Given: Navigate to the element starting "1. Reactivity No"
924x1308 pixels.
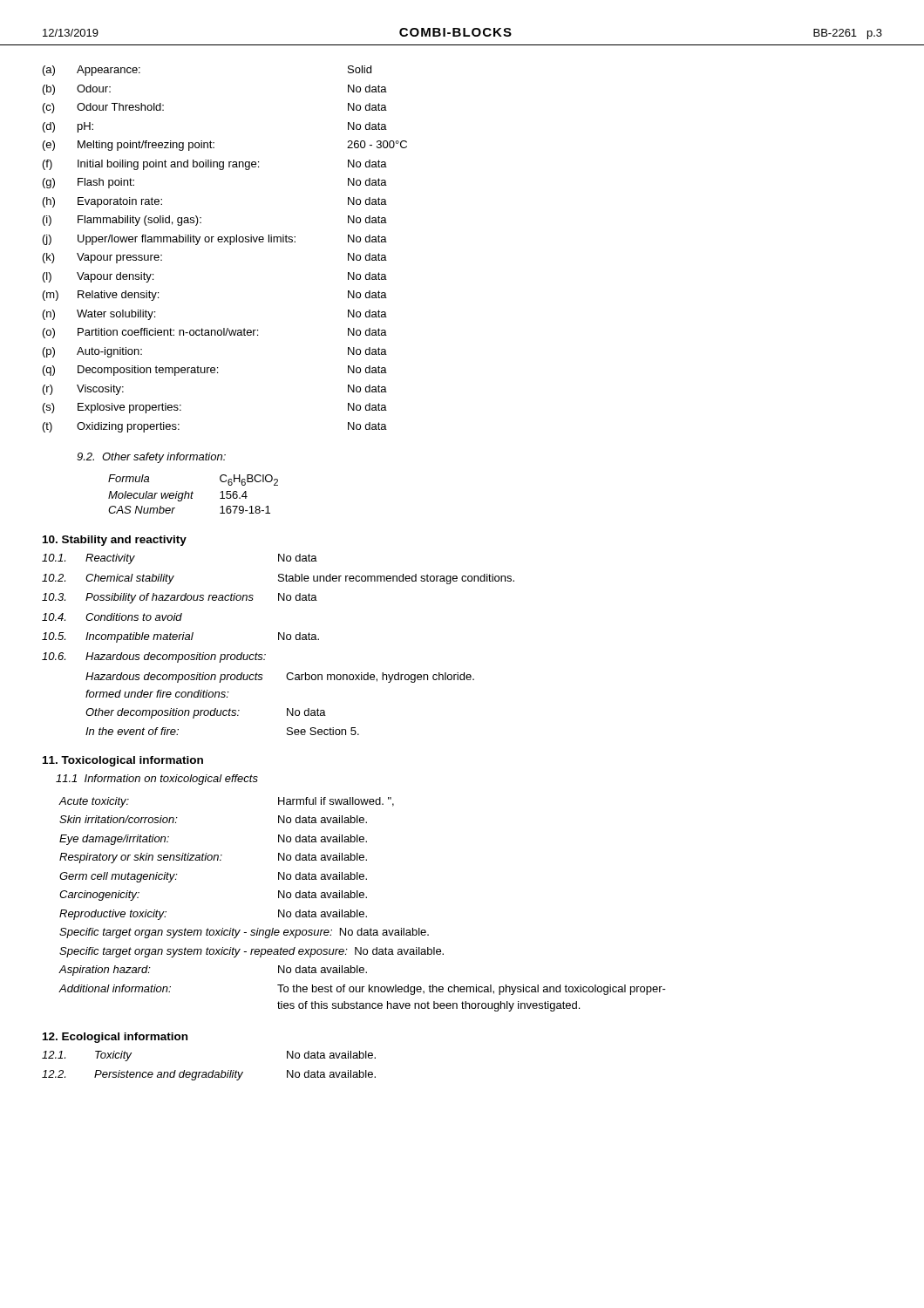Looking at the screenshot, I should [53, 559].
